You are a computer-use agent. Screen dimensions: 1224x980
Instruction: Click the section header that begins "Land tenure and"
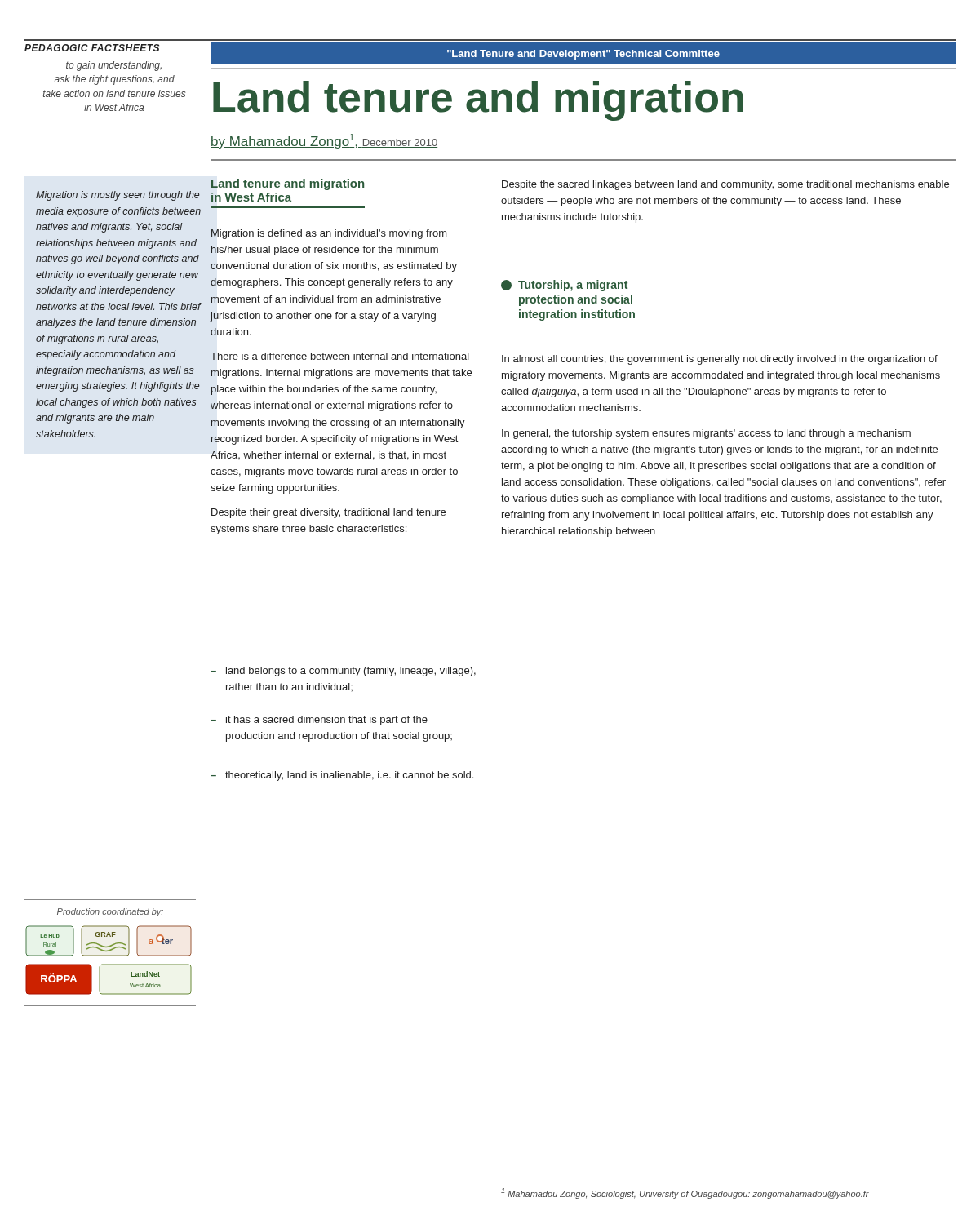tap(288, 192)
